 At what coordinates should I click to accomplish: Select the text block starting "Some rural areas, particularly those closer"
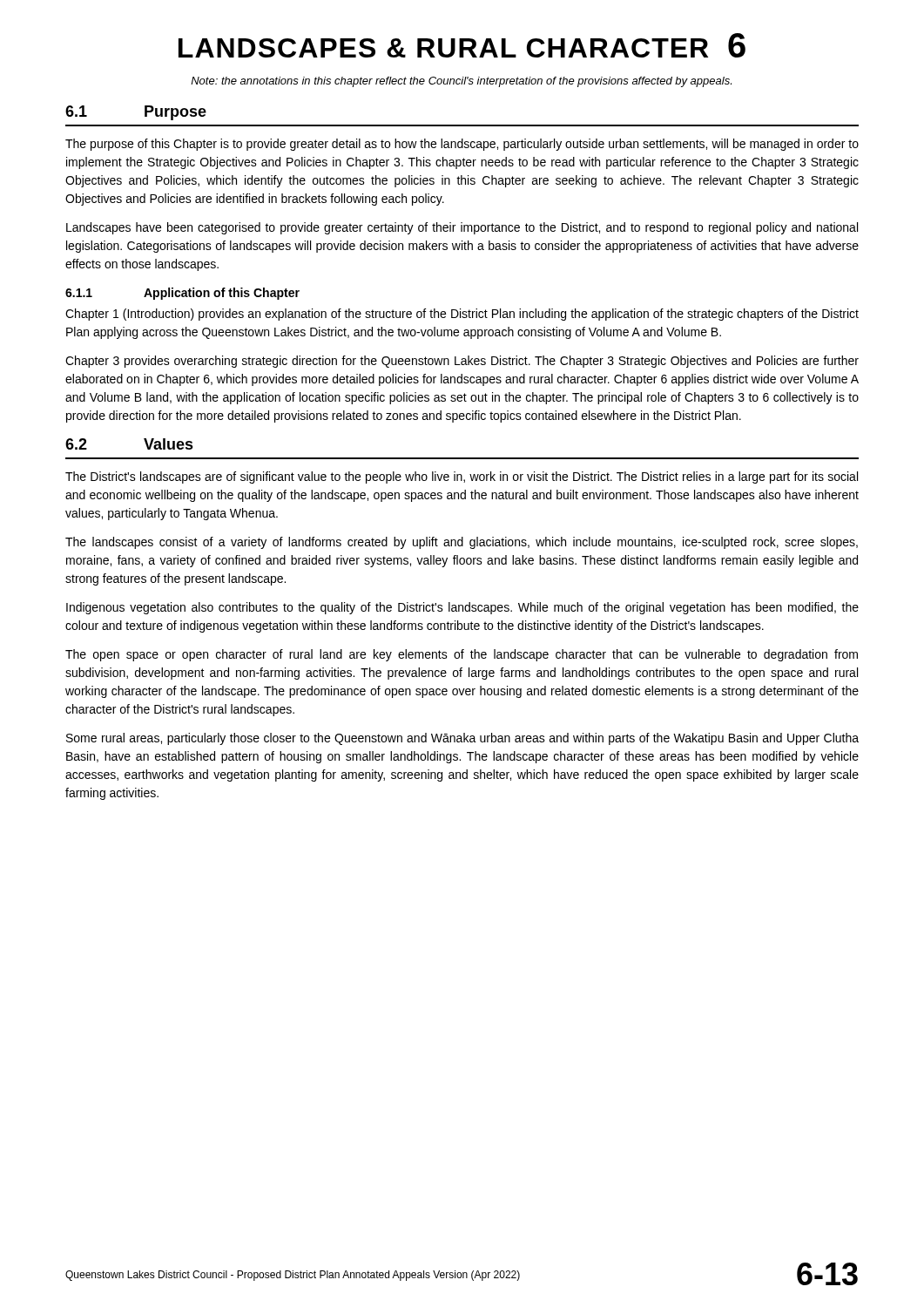462,765
